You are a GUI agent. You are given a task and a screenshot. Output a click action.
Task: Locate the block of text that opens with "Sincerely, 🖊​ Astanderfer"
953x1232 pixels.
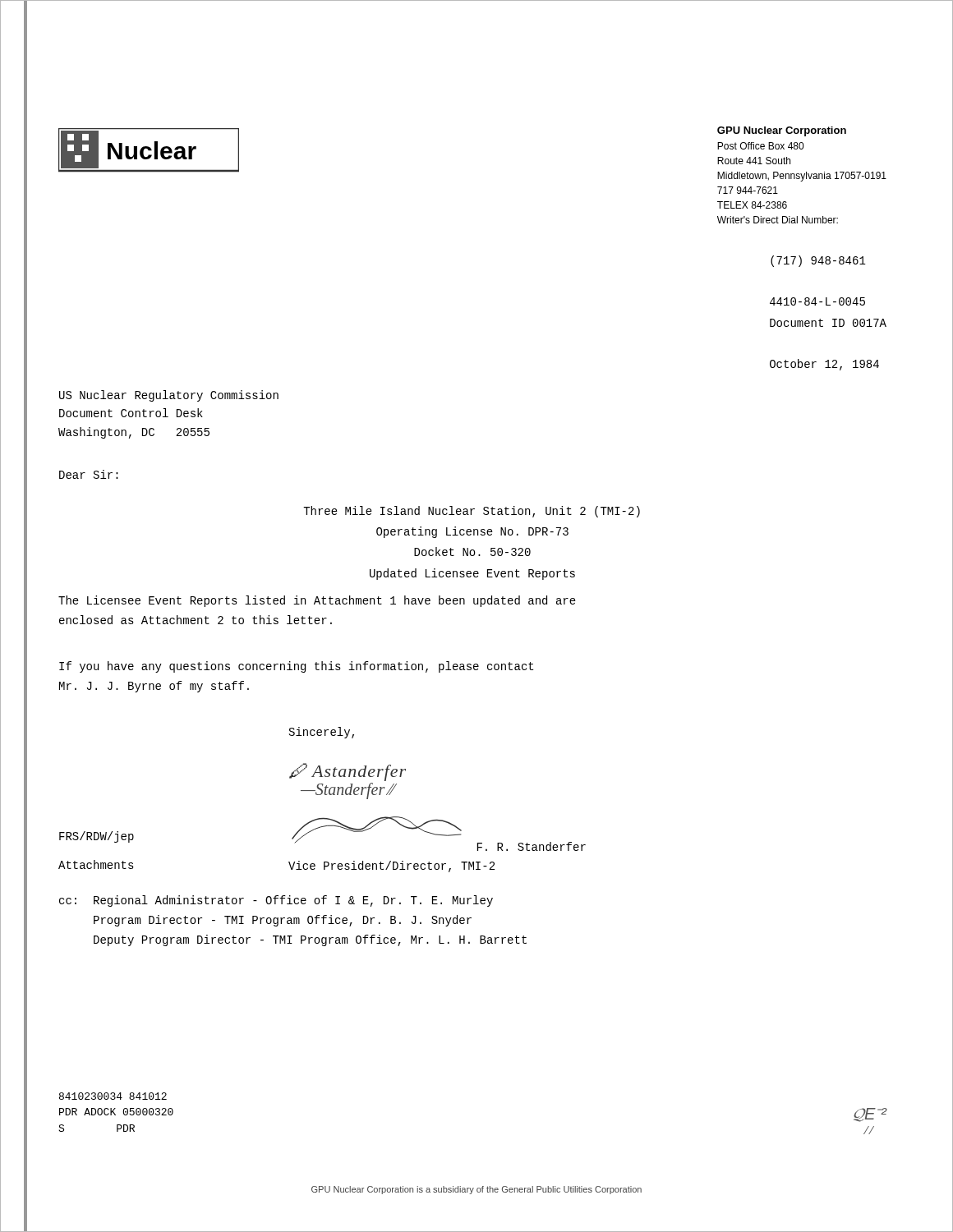click(322, 733)
